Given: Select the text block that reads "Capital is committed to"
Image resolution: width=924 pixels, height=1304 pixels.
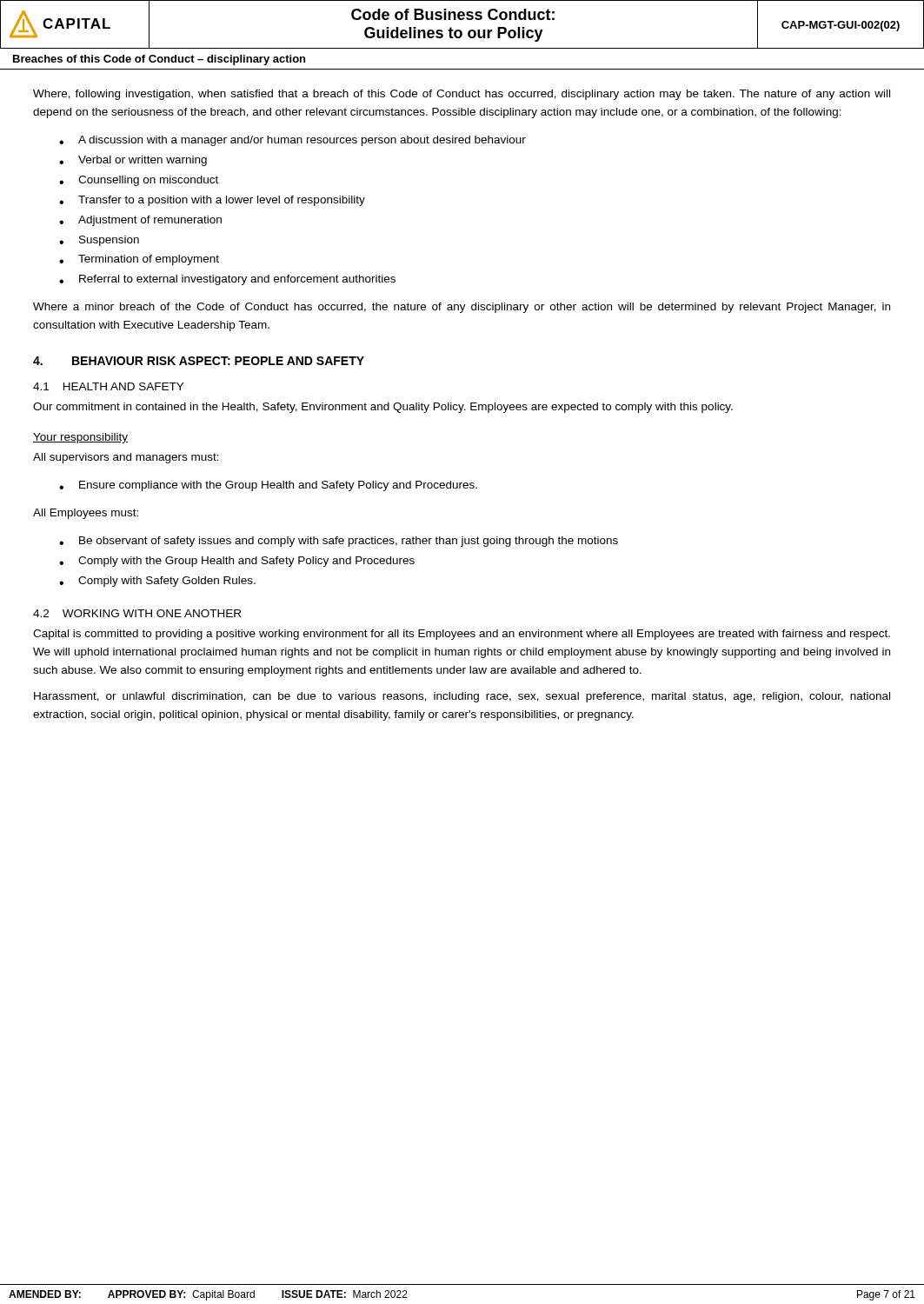Looking at the screenshot, I should tap(462, 651).
